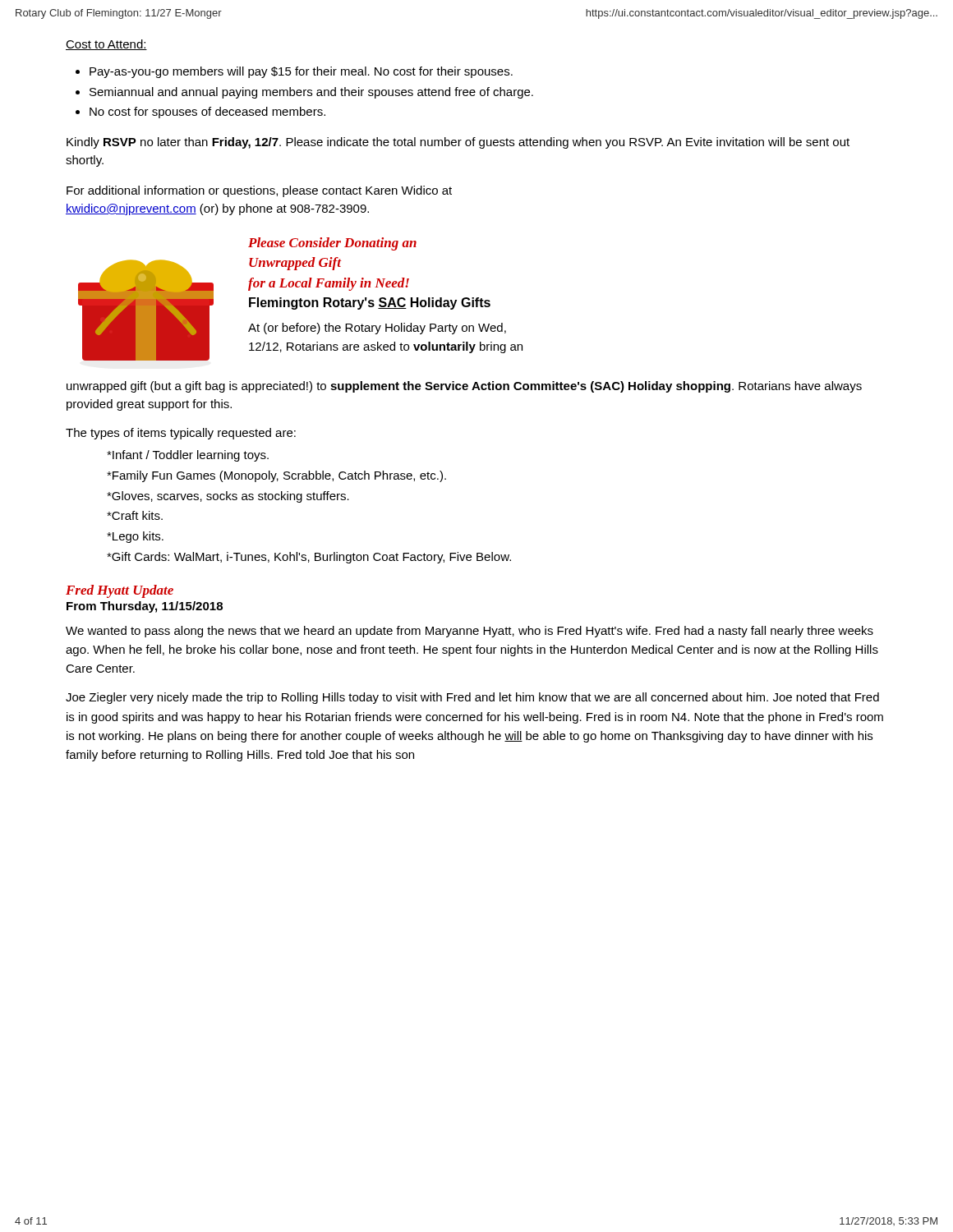This screenshot has height=1232, width=953.
Task: Locate the block of text that opens with "Semiannual and annual paying members and"
Action: (311, 91)
